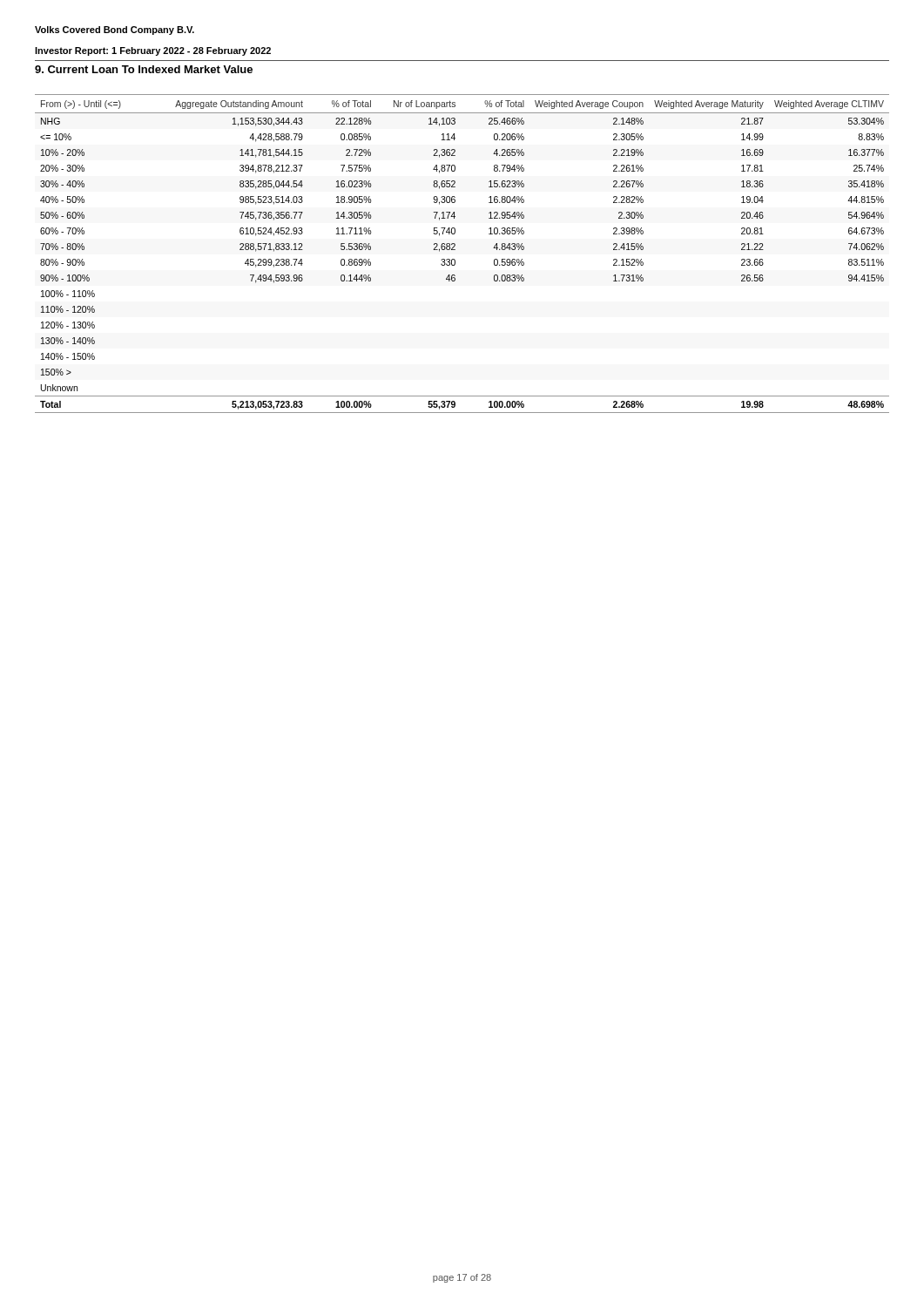Screen dimensions: 1307x924
Task: Find the region starting "Investor Report: 1 February 2022 -"
Action: (x=153, y=51)
